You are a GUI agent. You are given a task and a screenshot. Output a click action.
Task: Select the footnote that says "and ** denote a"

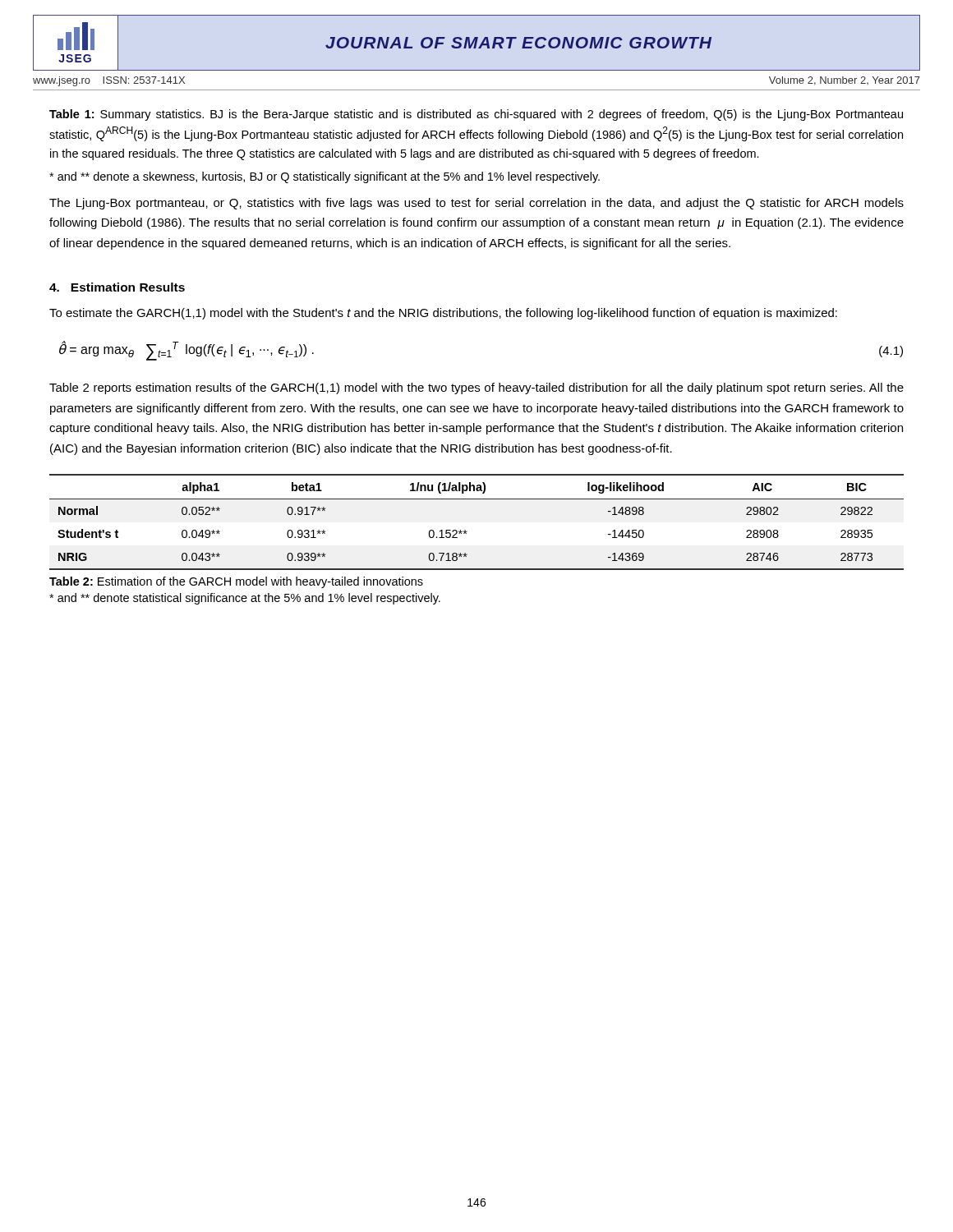(x=325, y=177)
